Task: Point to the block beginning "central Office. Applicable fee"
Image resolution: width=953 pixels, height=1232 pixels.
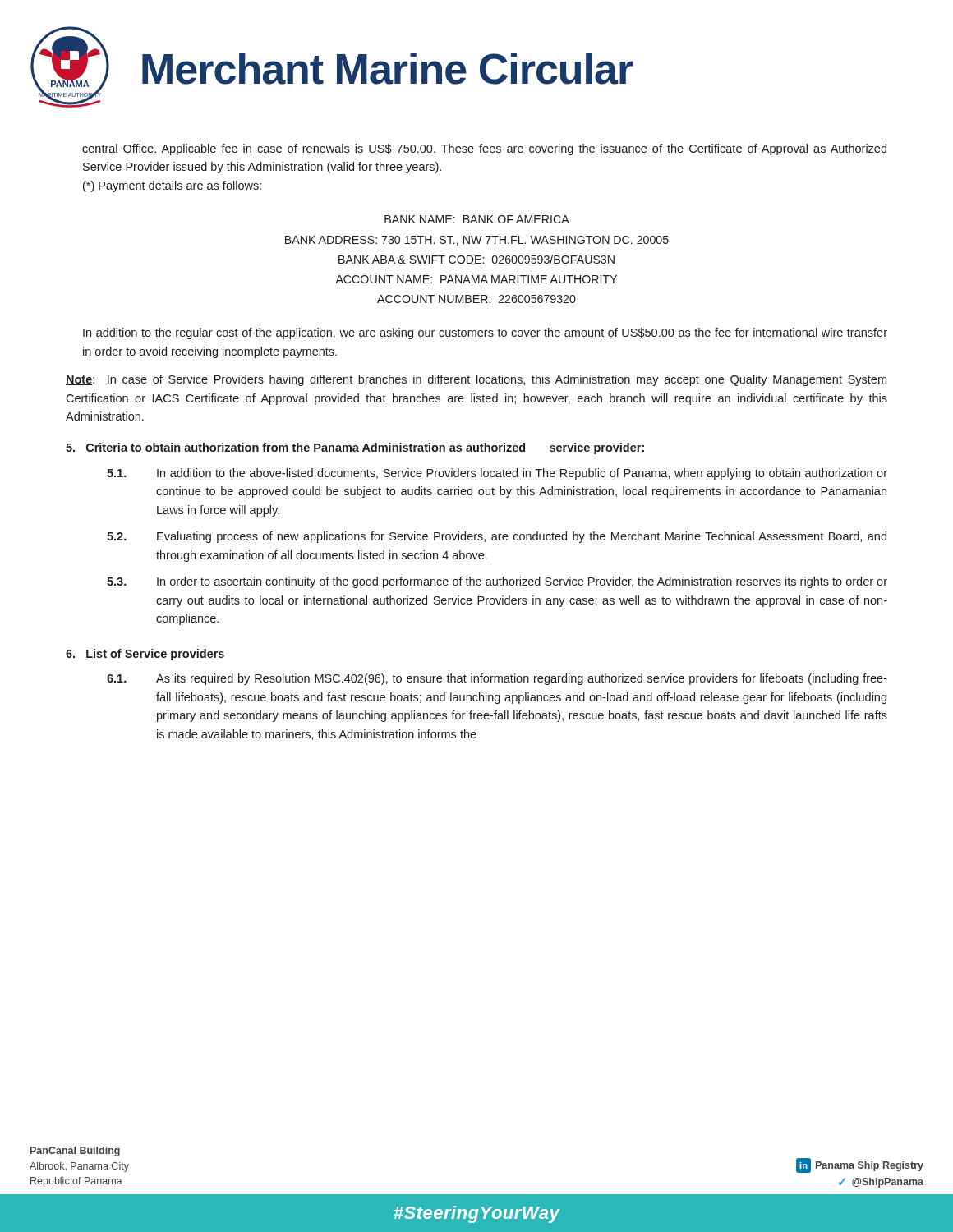Action: tap(484, 149)
